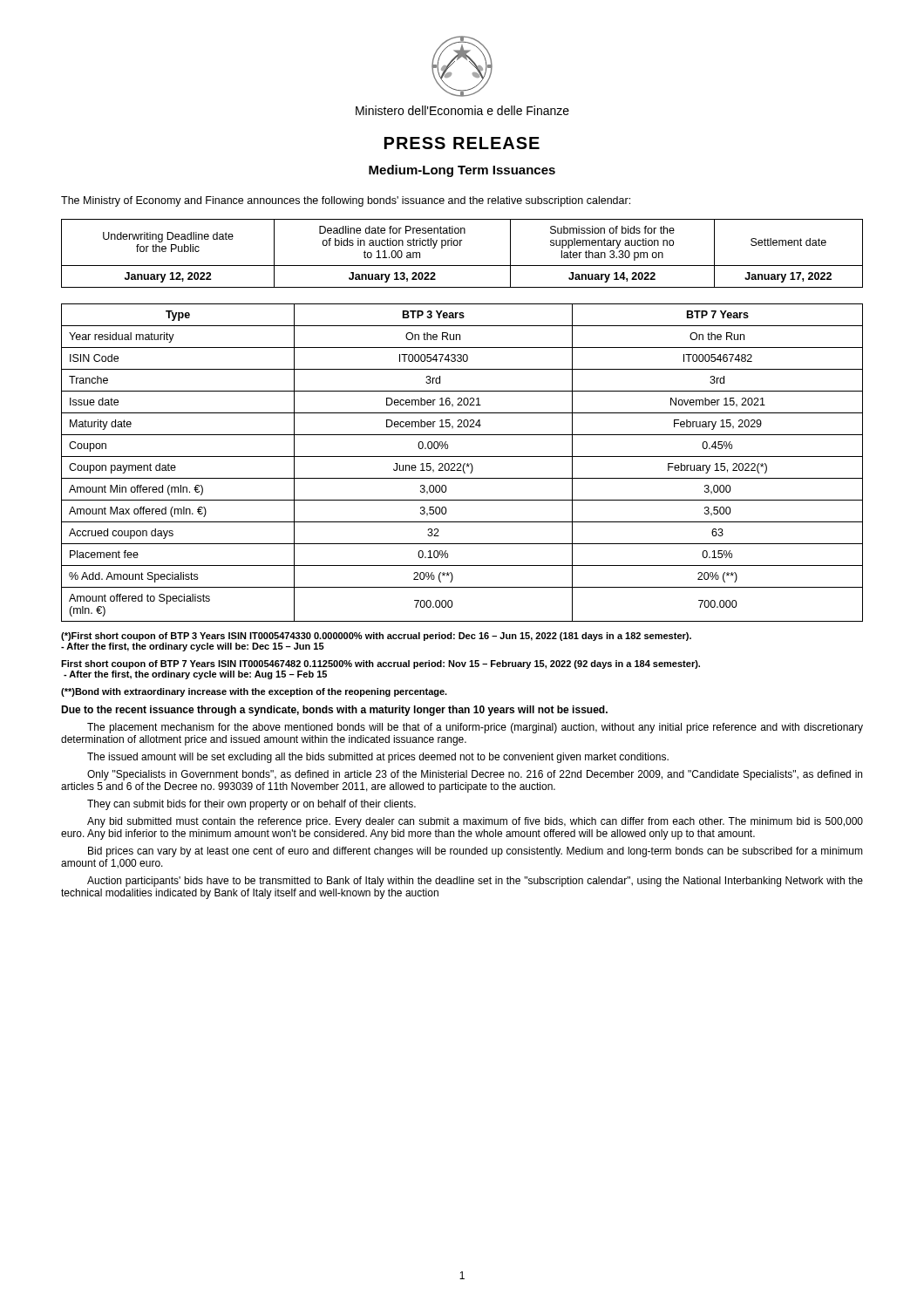Find the block on this page that starts "(*)First short coupon"
Screen dimensions: 1308x924
376,641
